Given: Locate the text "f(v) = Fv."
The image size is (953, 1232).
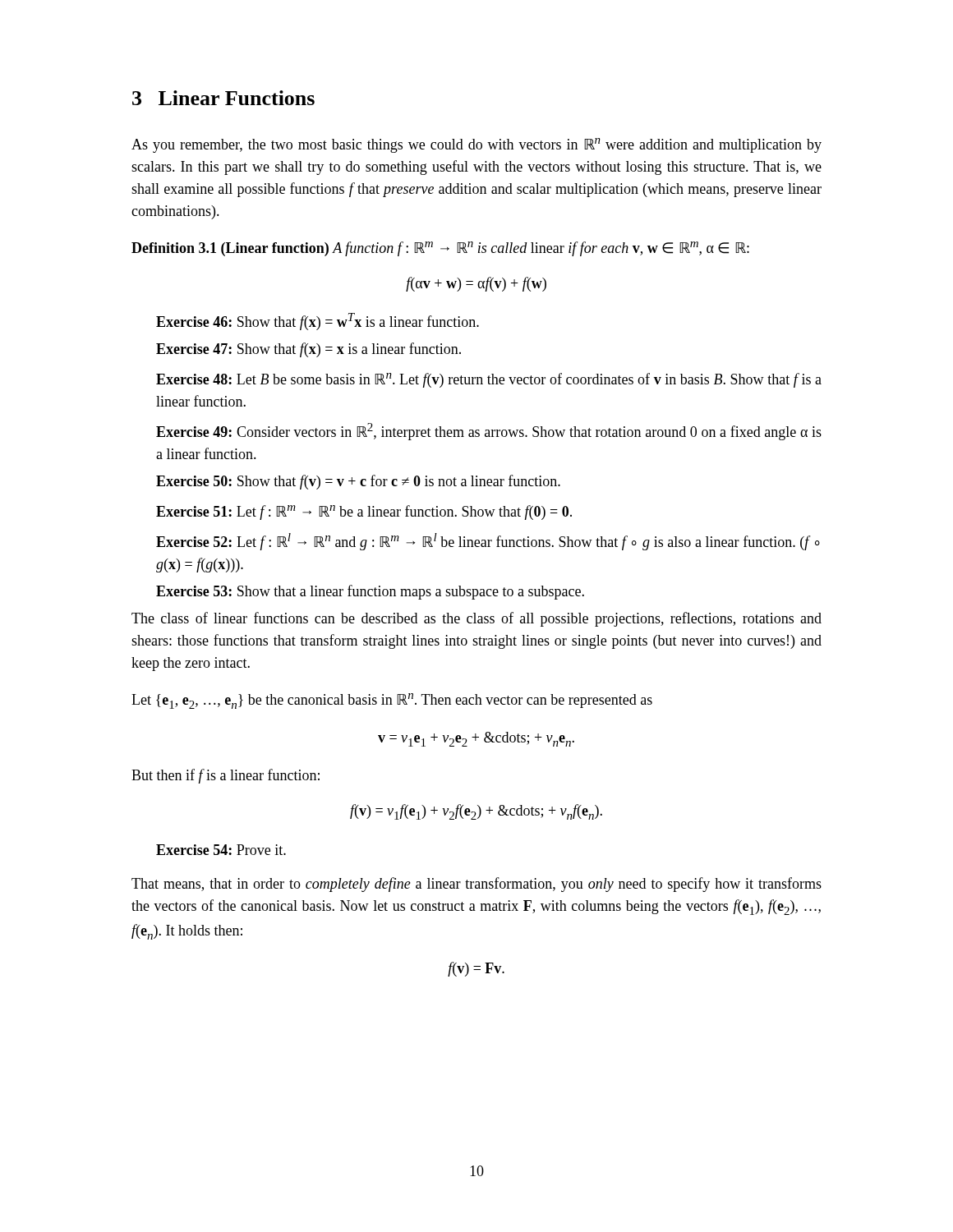Looking at the screenshot, I should (476, 969).
